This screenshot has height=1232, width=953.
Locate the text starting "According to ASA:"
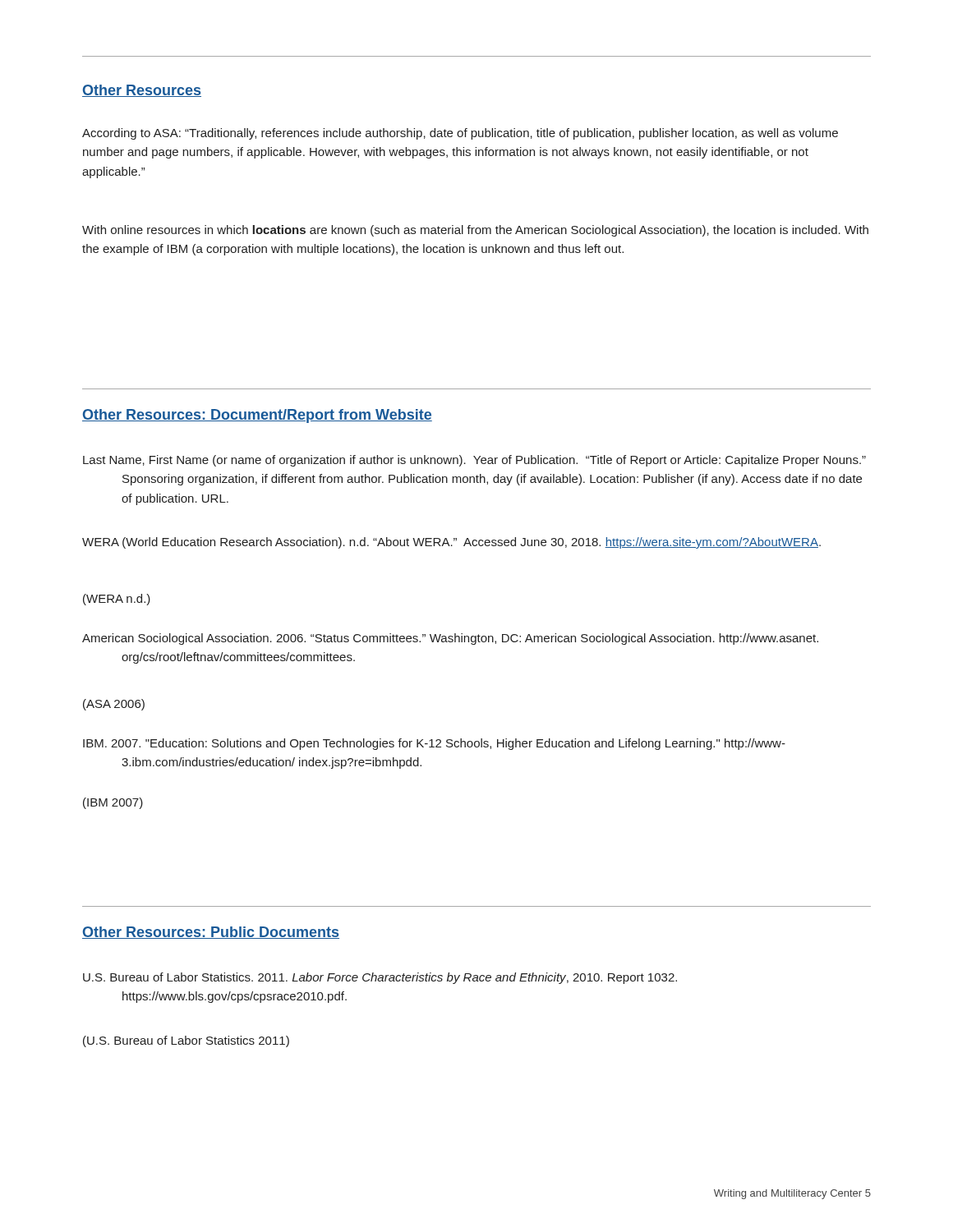(476, 152)
